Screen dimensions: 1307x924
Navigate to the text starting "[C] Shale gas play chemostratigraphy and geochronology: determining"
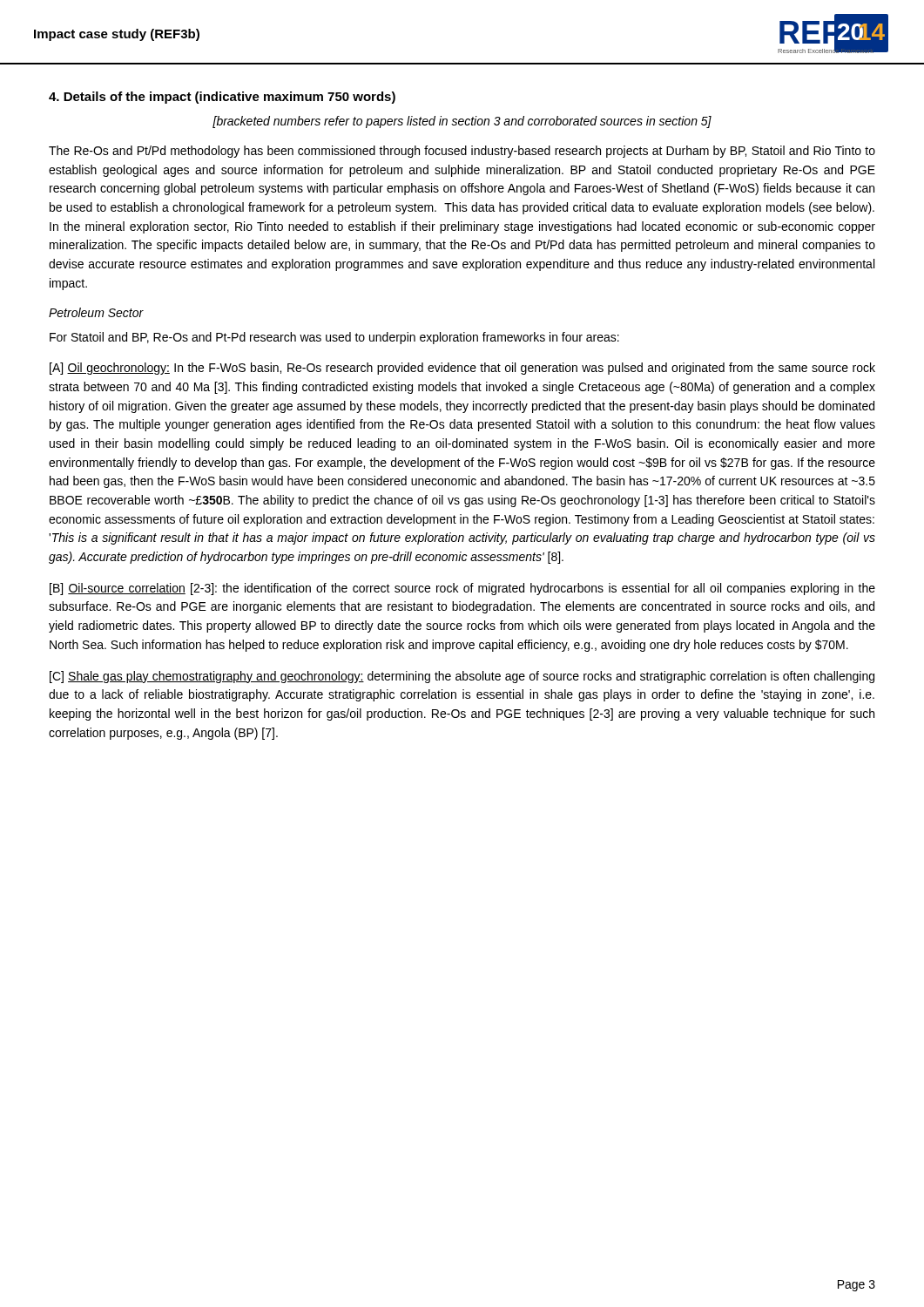(x=462, y=704)
